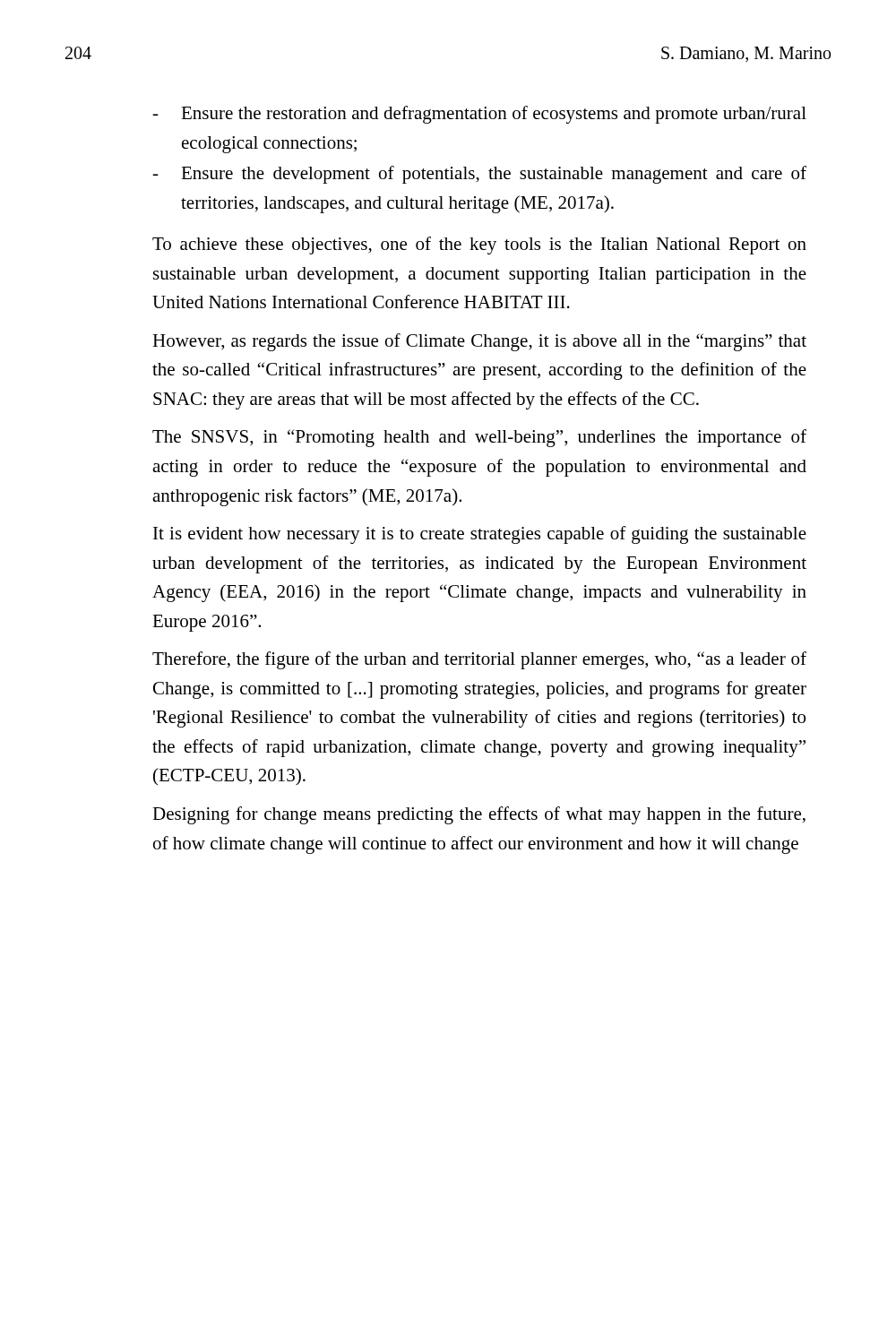Point to the element starting "The SNSVS, in “Promoting health"
This screenshot has height=1344, width=896.
tap(479, 466)
